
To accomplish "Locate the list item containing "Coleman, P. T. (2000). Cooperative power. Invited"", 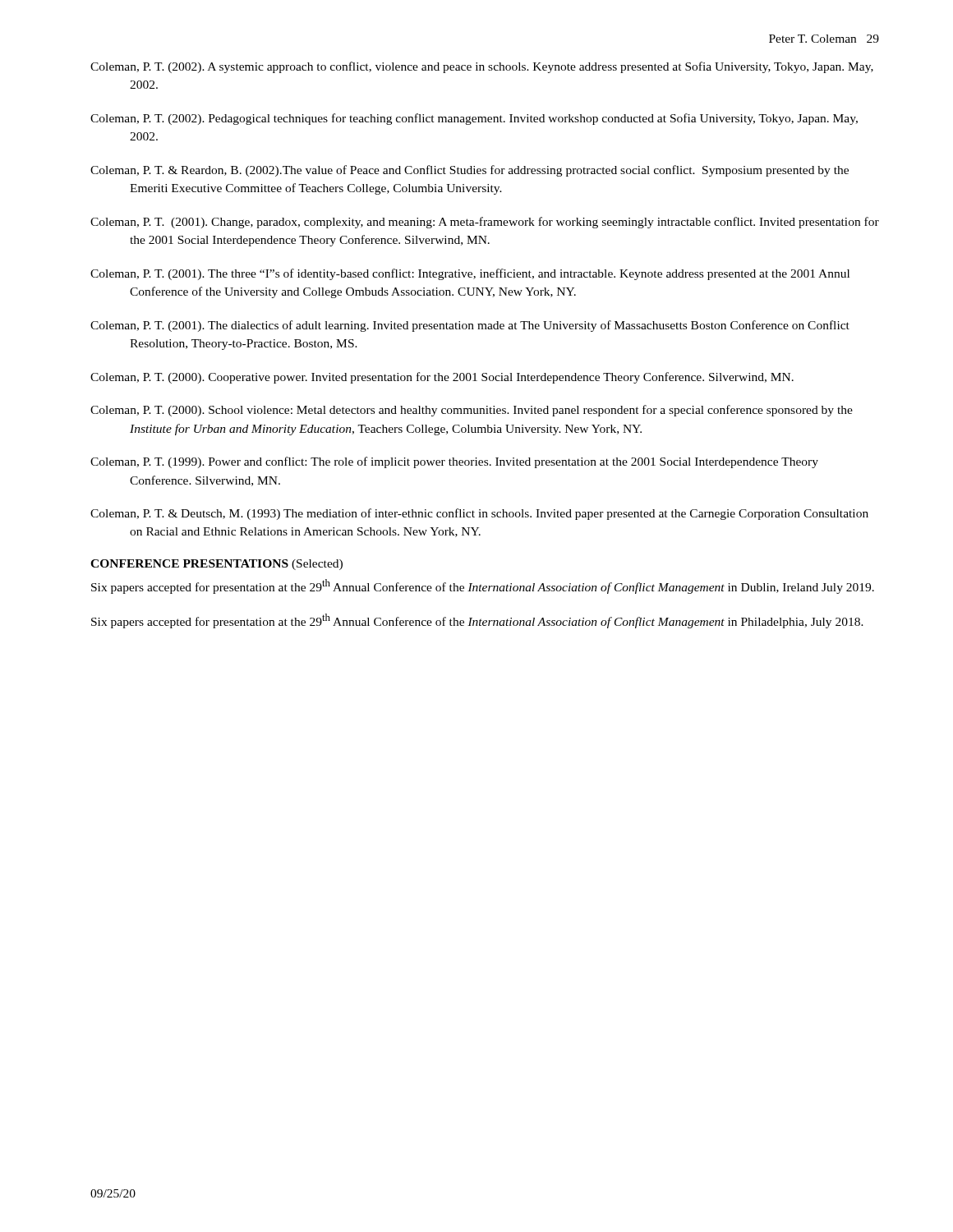I will [x=442, y=376].
